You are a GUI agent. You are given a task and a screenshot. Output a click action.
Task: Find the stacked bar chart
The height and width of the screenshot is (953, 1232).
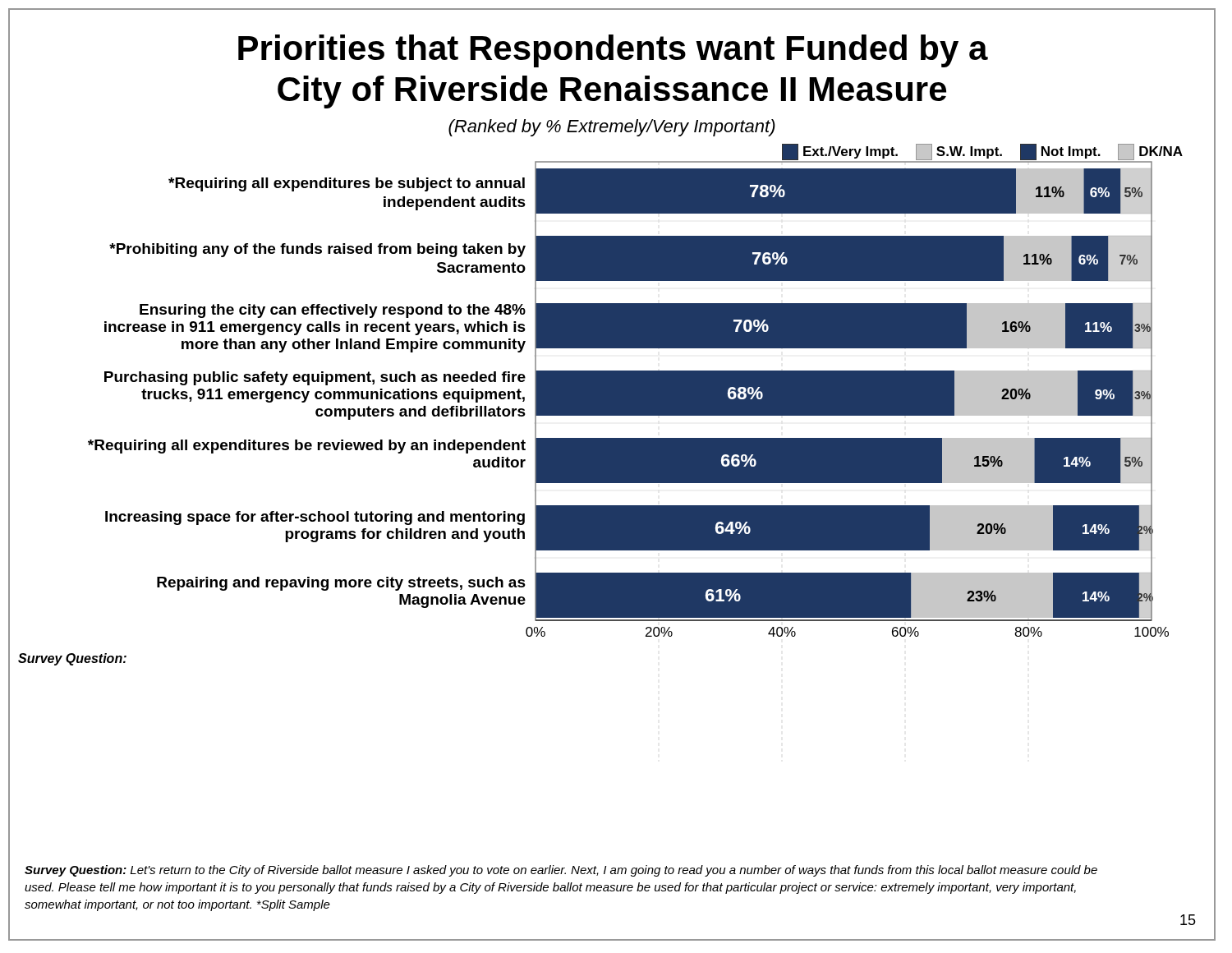click(x=614, y=495)
